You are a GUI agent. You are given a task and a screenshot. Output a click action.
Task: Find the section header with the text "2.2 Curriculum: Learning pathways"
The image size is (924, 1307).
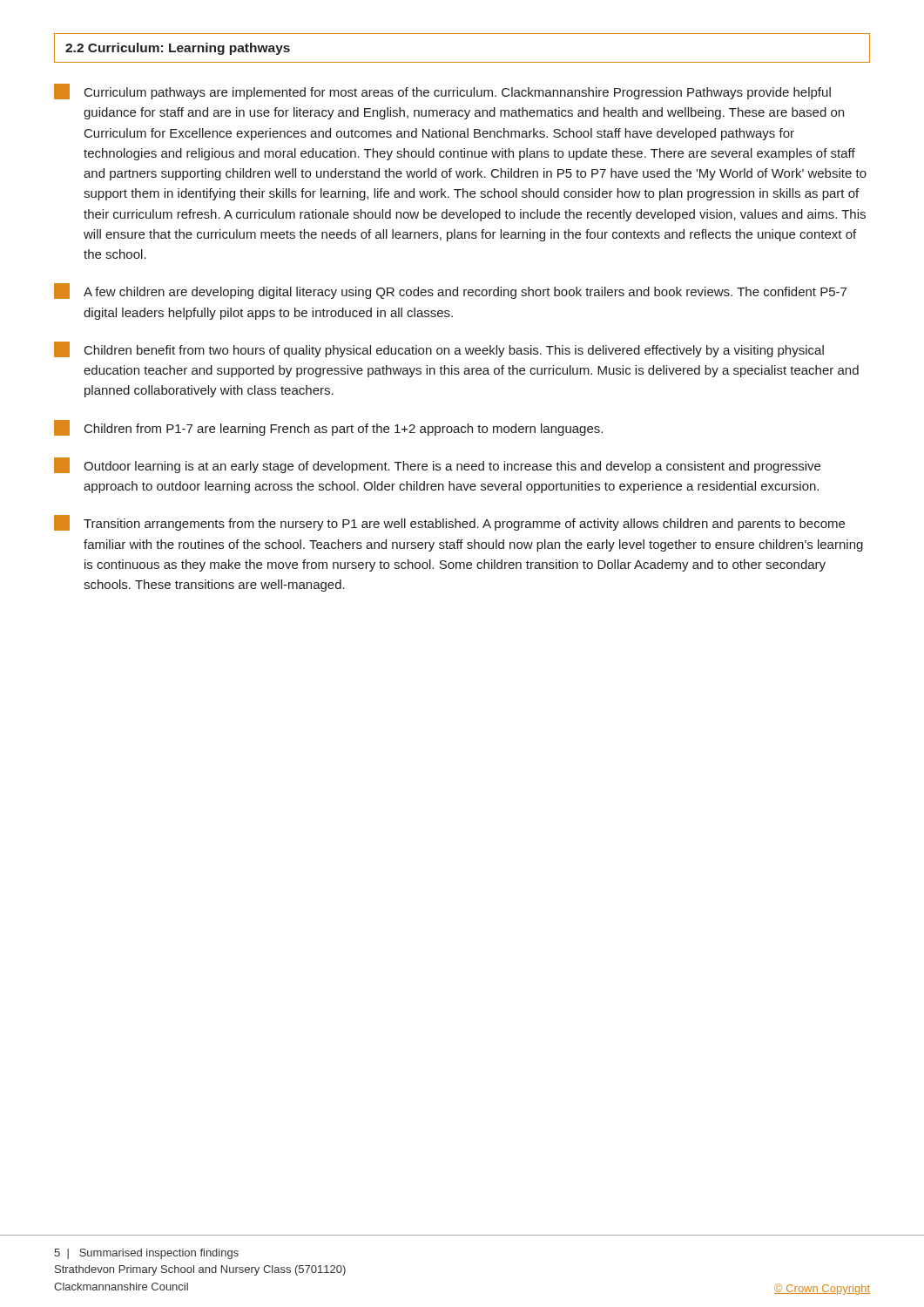(178, 48)
